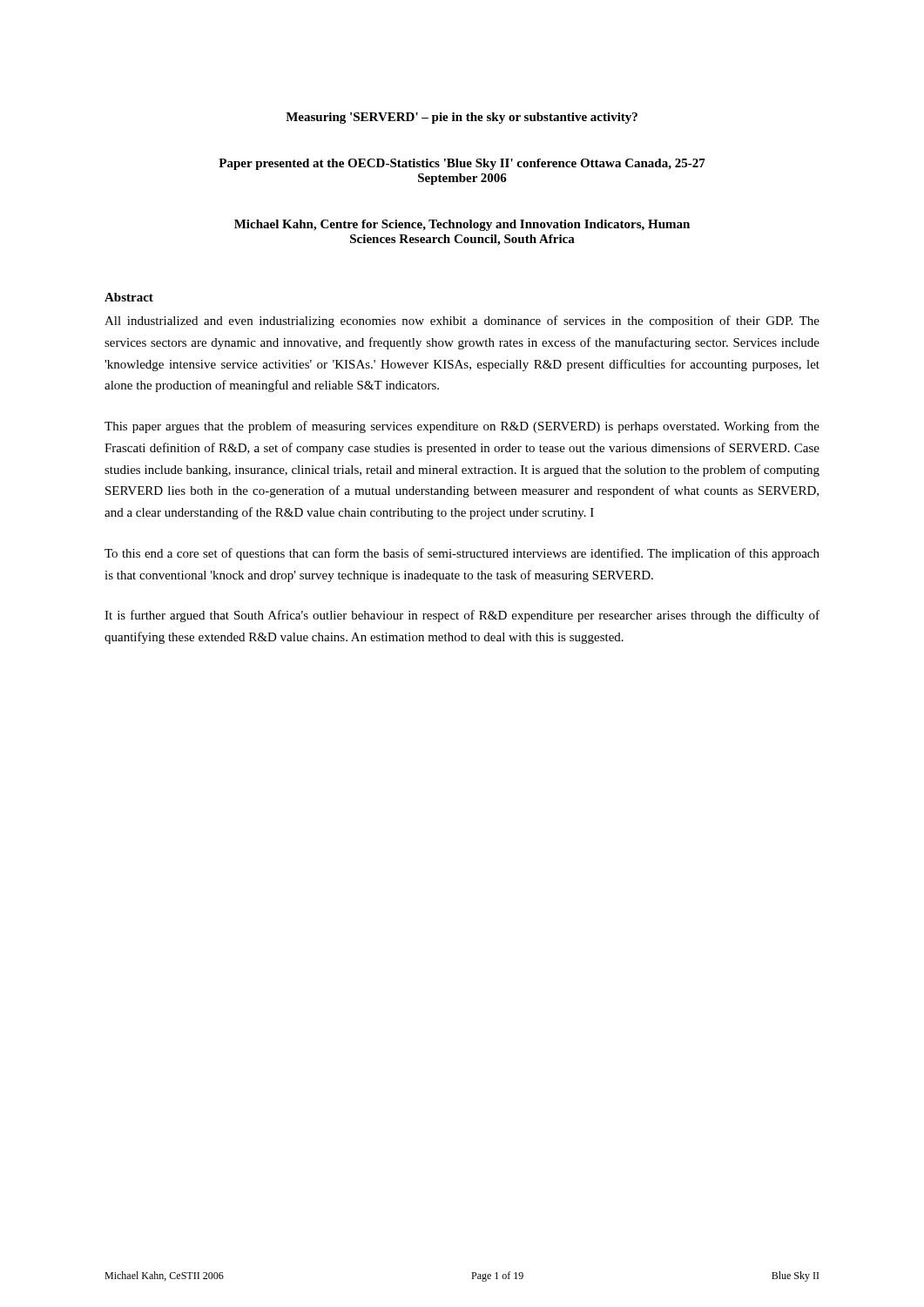Find the element starting "Michael Kahn, Centre for Science, Technology and Innovation"
The image size is (924, 1307).
tap(462, 231)
